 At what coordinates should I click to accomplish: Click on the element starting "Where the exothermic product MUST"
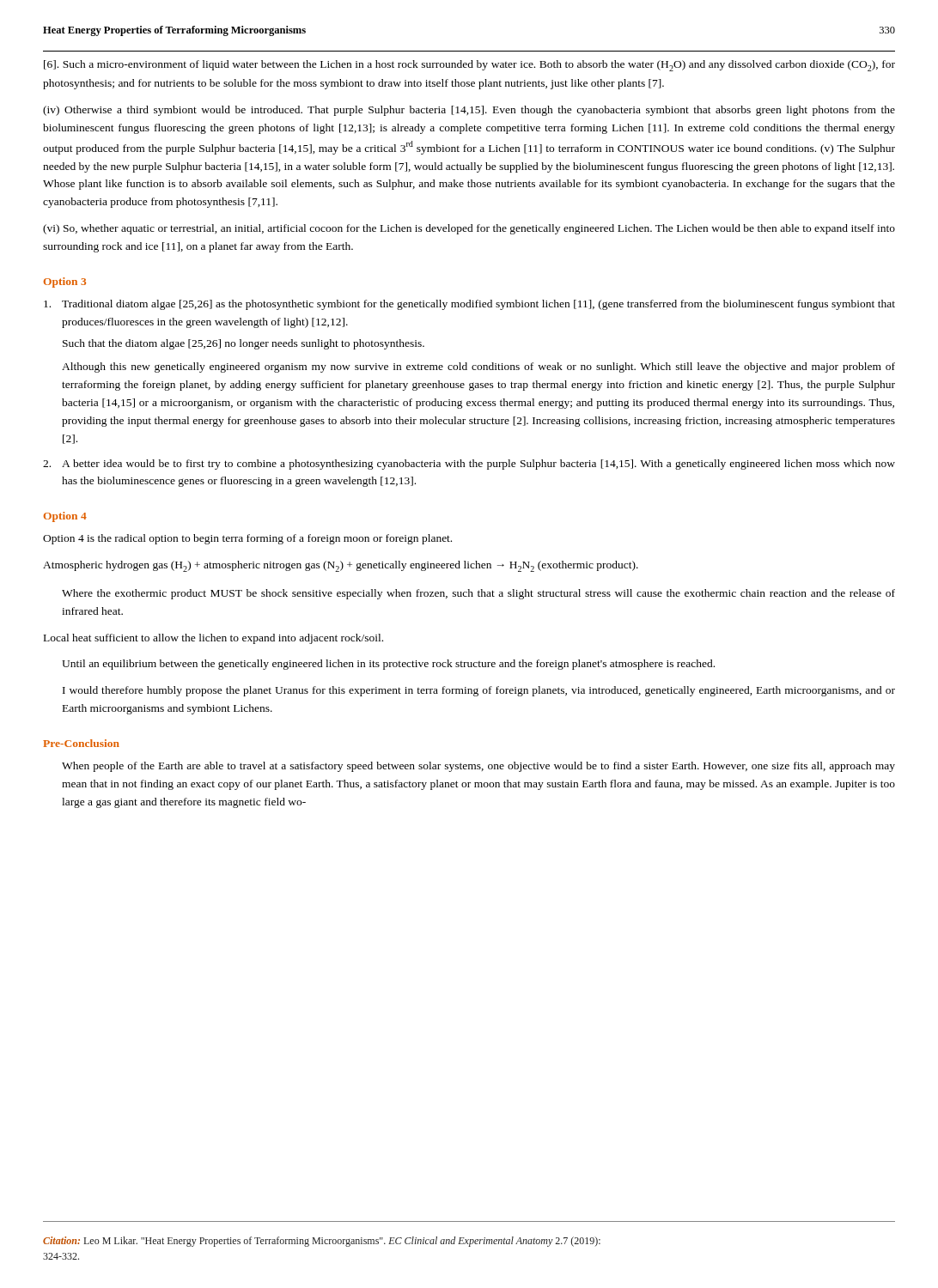click(x=478, y=602)
